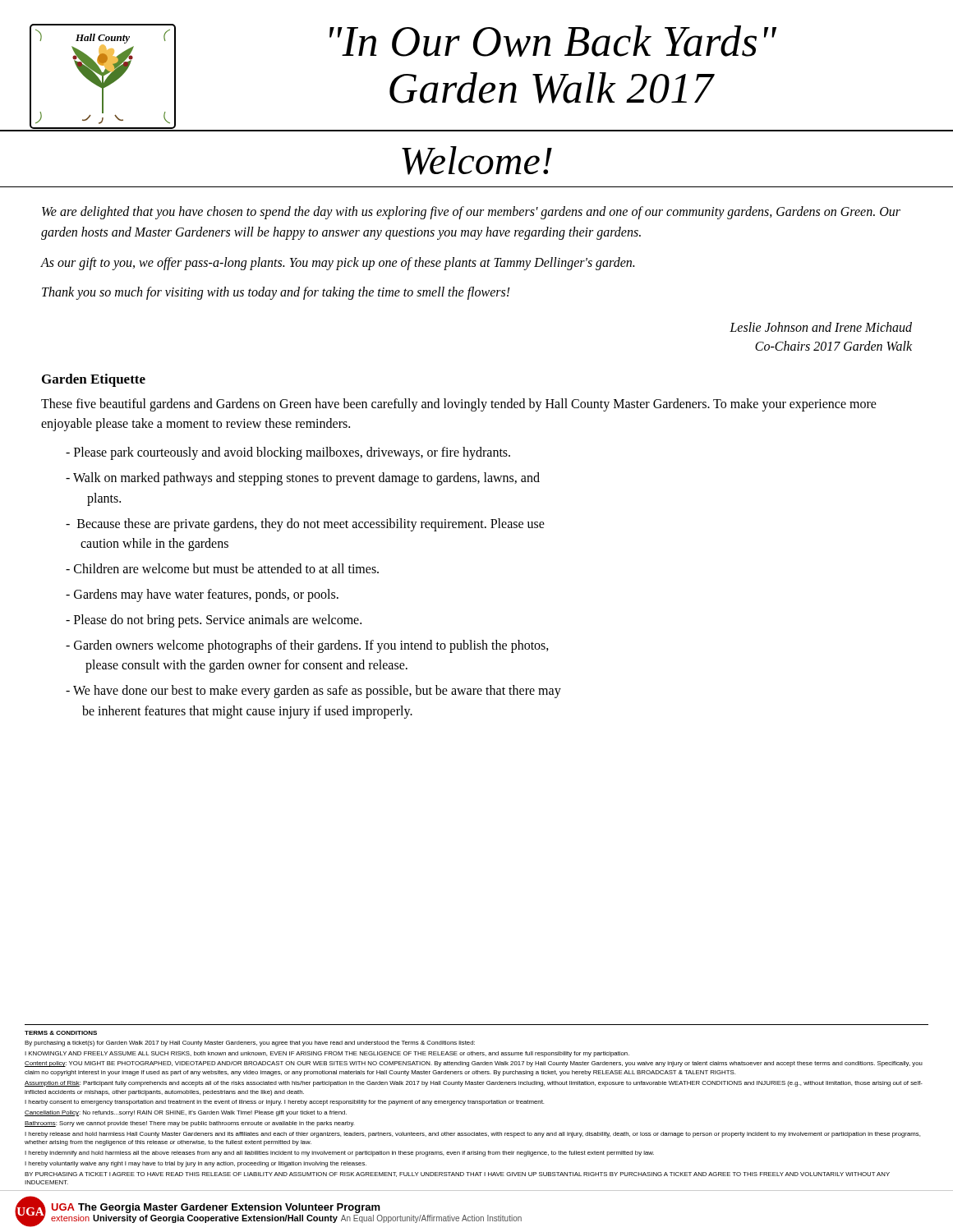Select the logo

point(103,74)
